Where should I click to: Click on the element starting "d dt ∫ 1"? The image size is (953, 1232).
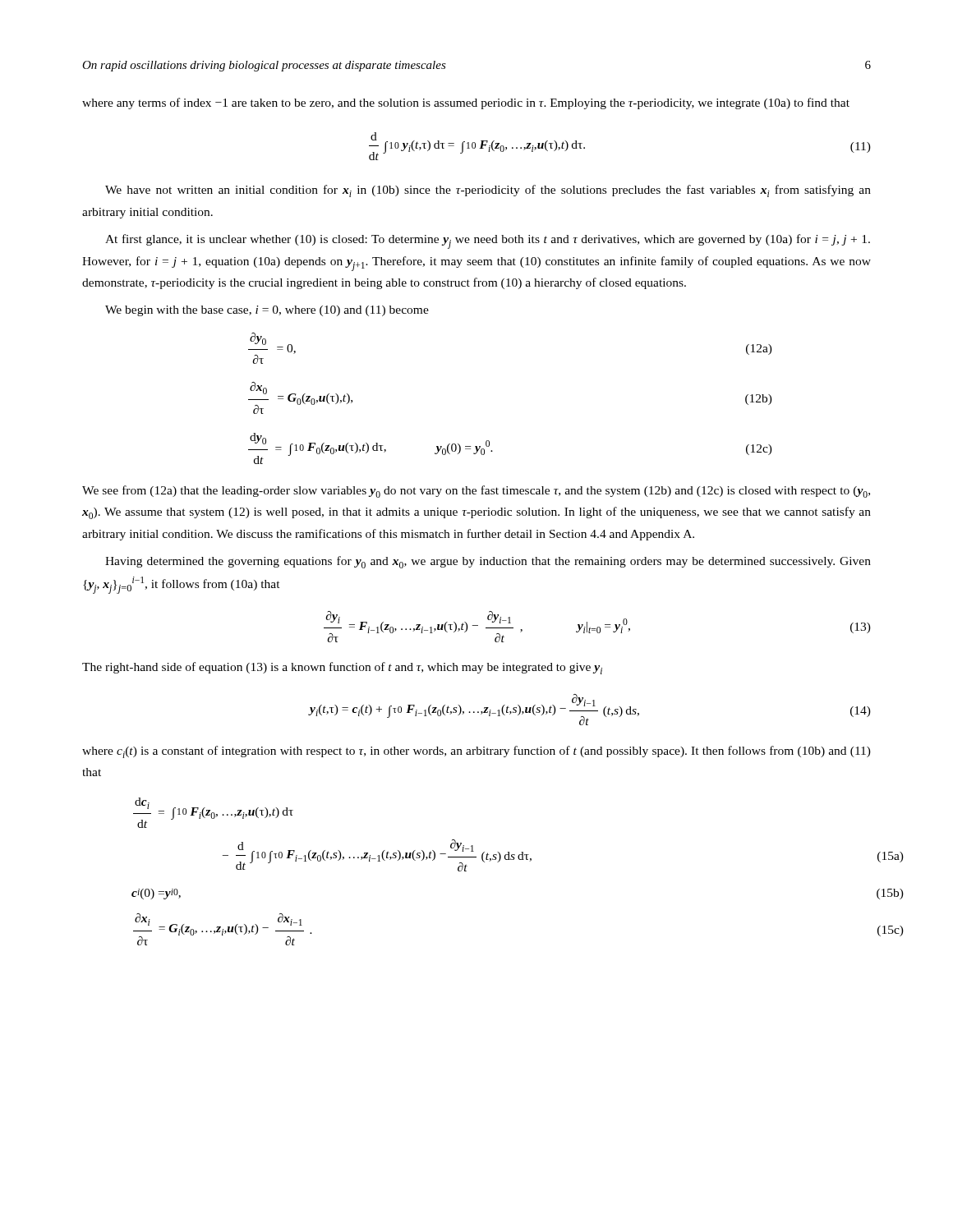tap(476, 146)
